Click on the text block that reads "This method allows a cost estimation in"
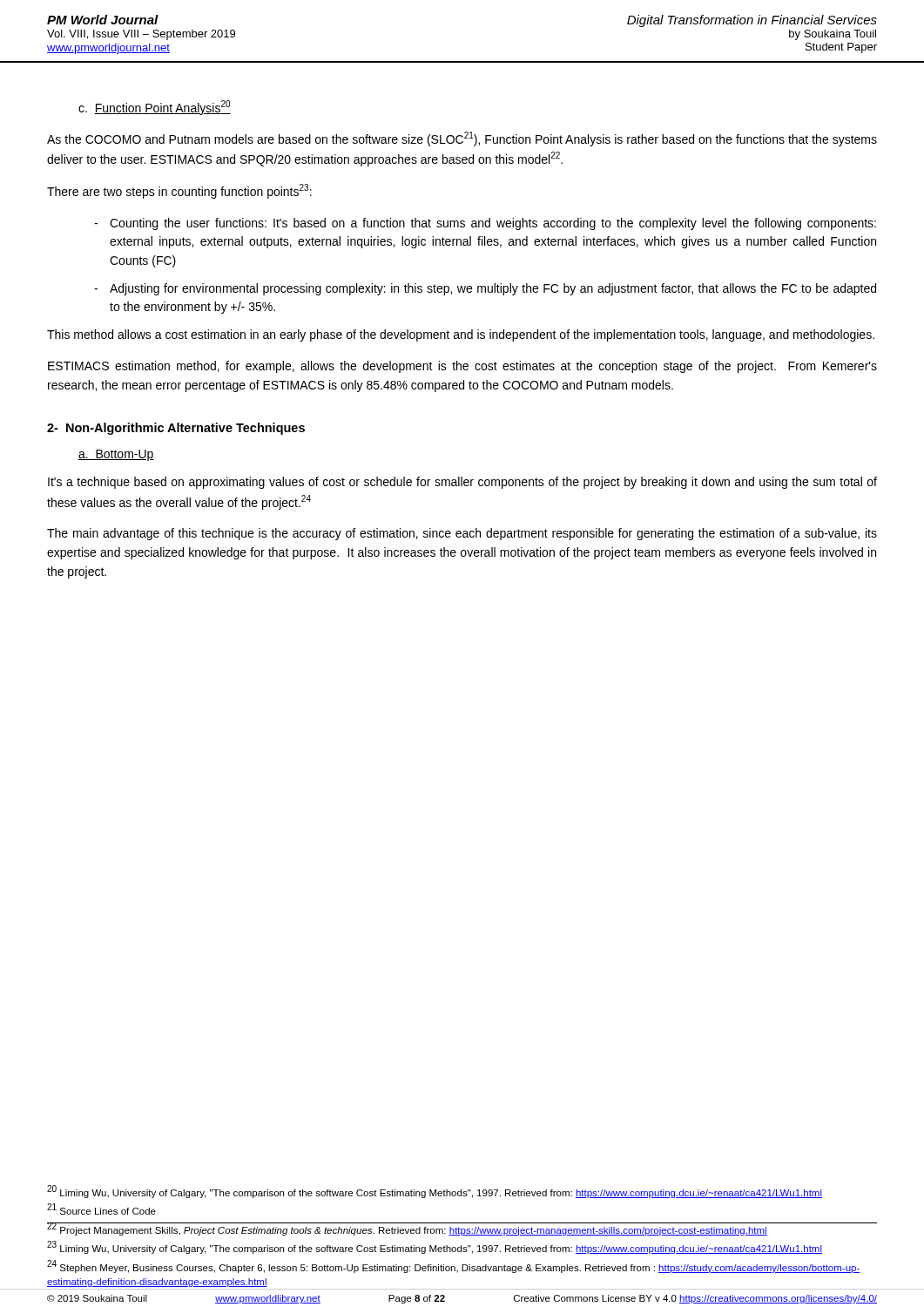This screenshot has width=924, height=1307. (461, 335)
